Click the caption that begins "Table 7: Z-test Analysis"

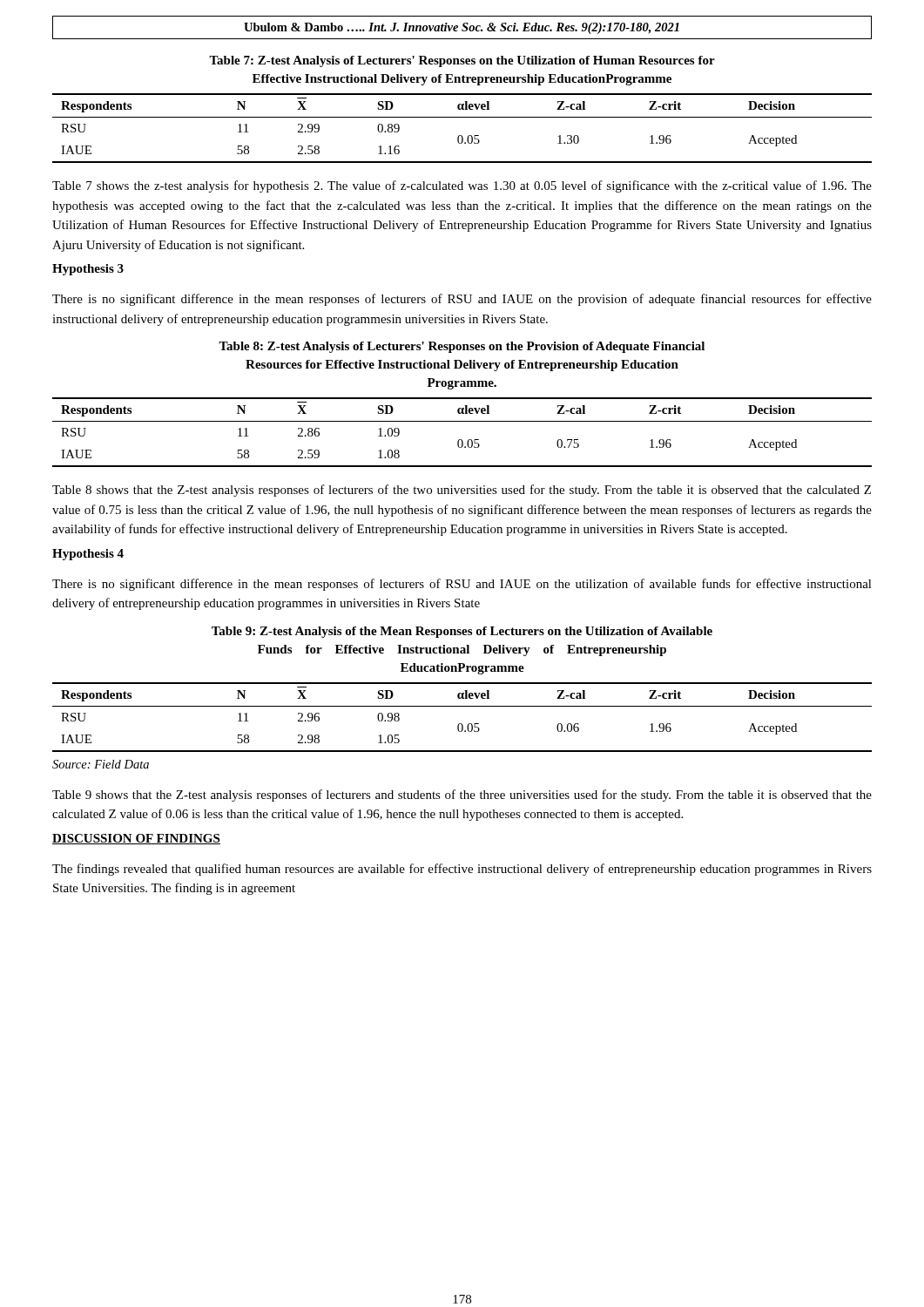pyautogui.click(x=462, y=70)
